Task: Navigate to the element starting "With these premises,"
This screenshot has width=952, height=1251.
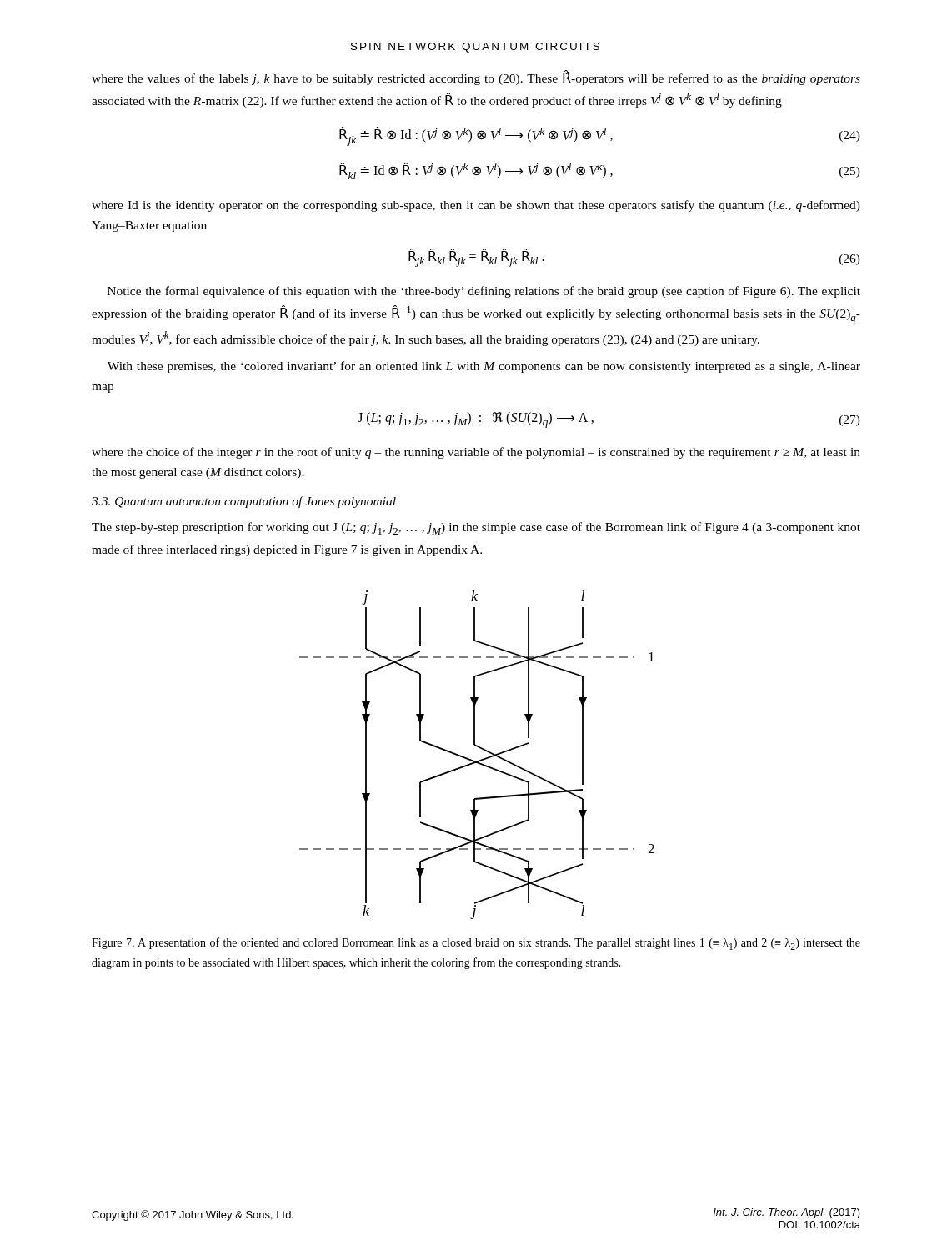Action: pos(476,376)
